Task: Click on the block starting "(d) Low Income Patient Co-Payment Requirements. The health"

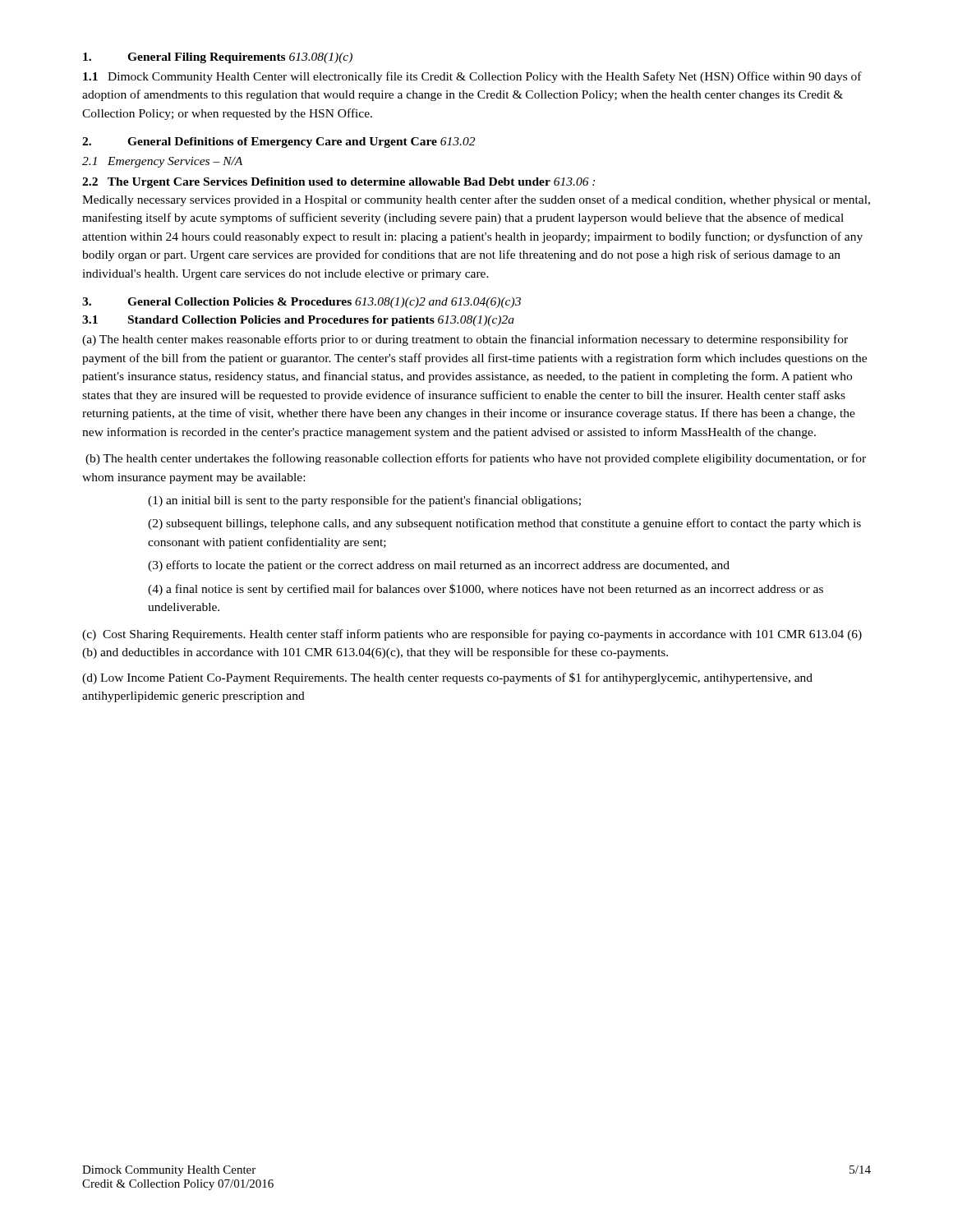Action: 476,687
